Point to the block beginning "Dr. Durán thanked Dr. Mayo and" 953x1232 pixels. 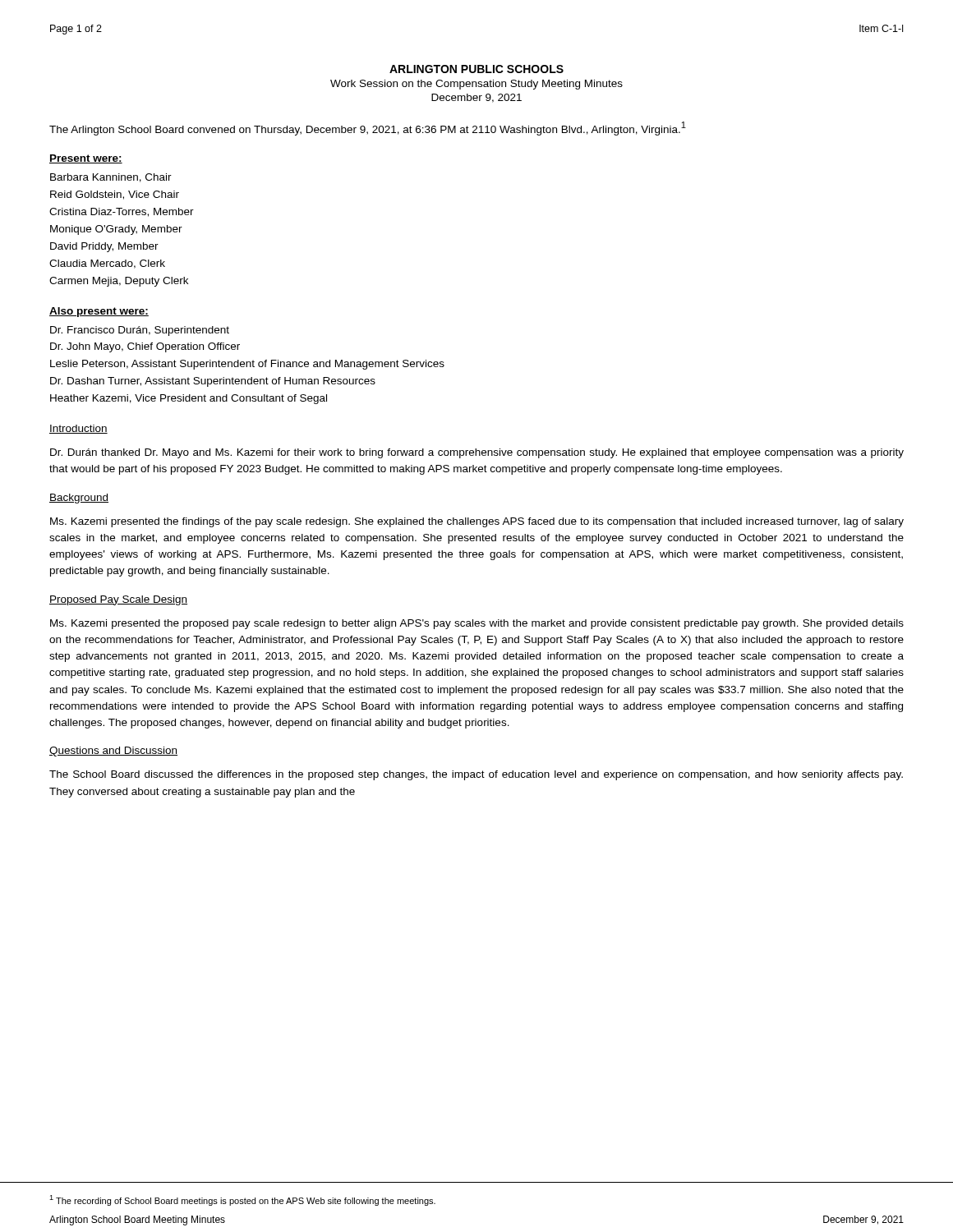476,461
